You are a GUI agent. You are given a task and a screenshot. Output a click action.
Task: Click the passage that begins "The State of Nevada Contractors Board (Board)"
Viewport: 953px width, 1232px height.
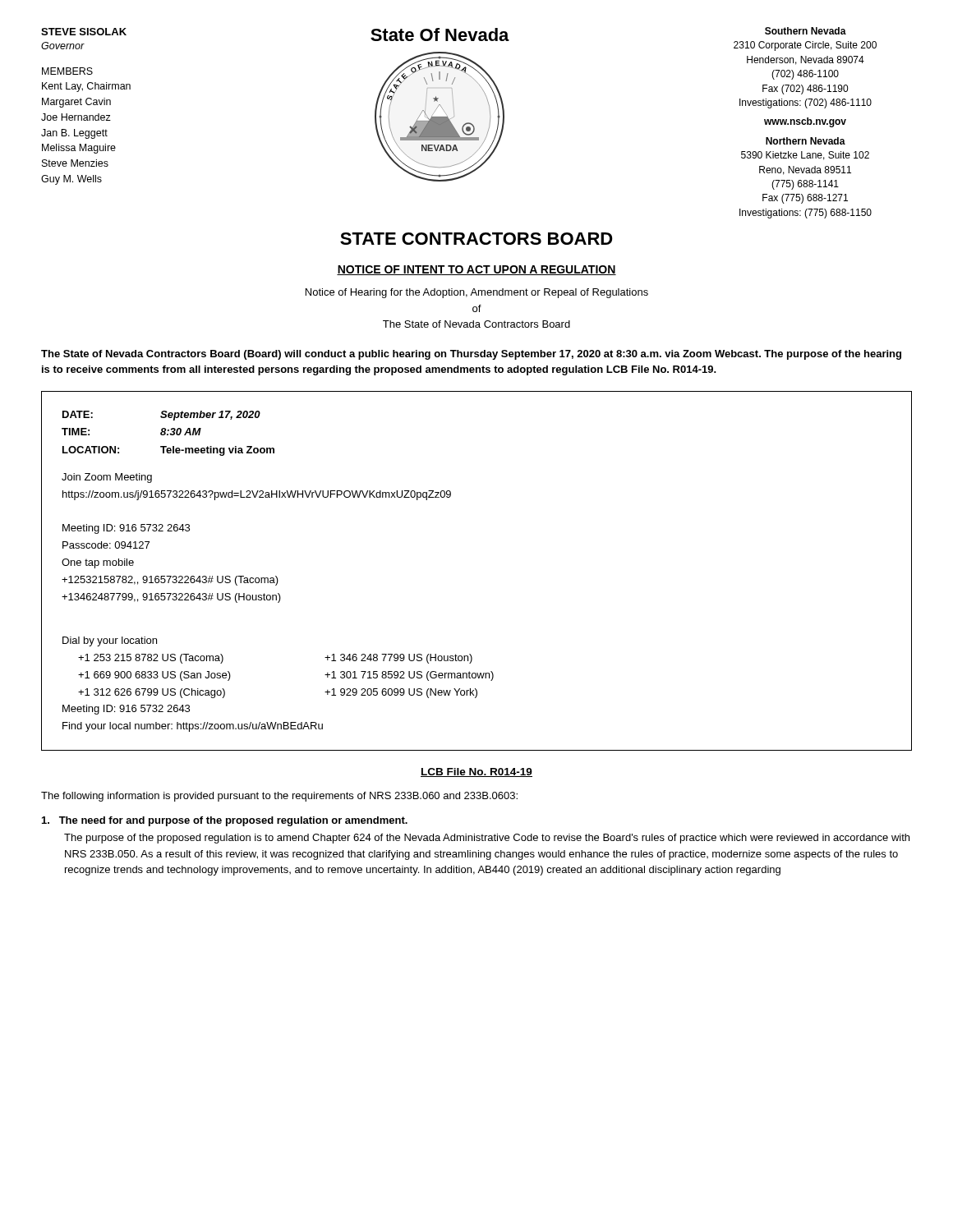(472, 361)
